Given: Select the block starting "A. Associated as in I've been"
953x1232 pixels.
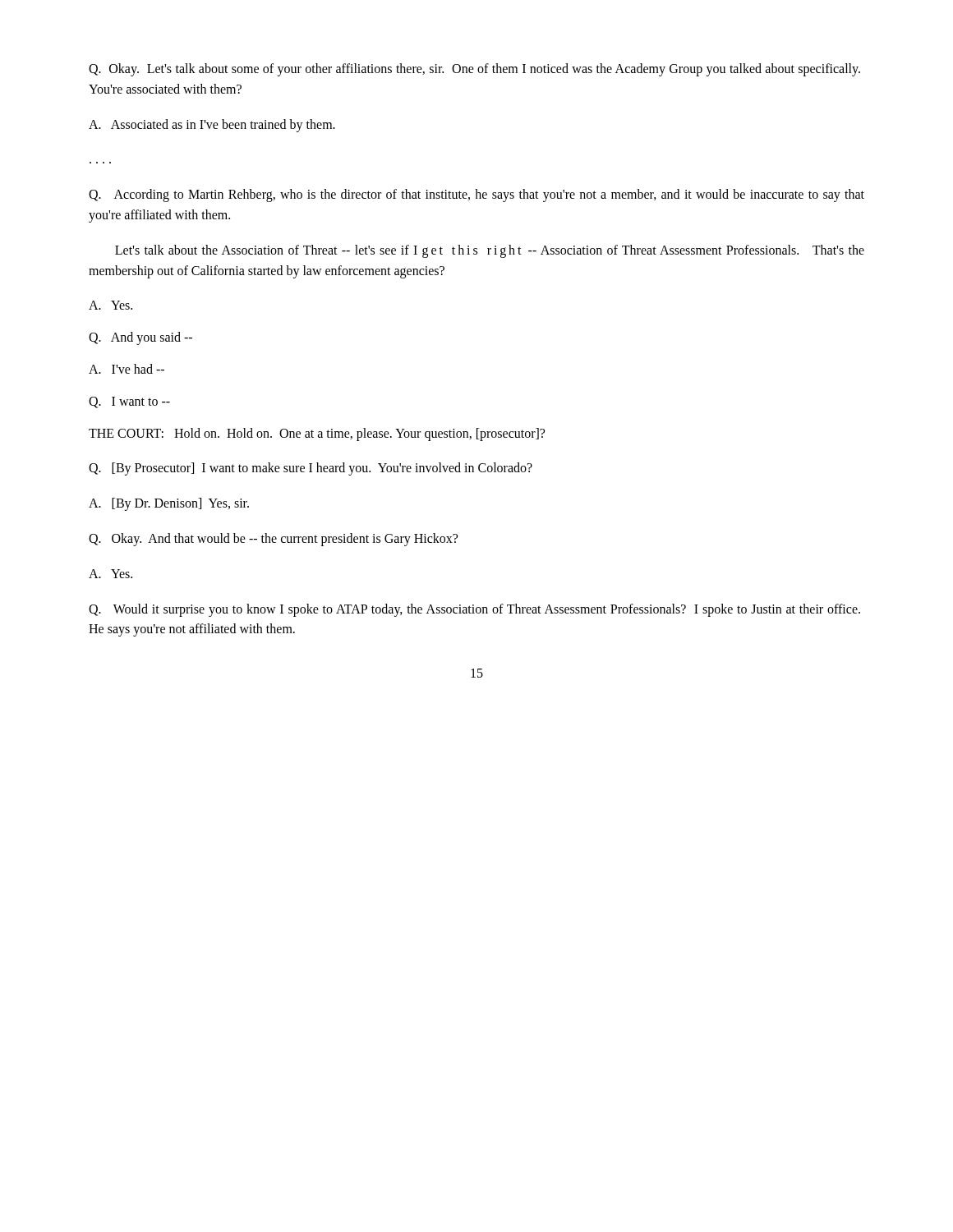Looking at the screenshot, I should 212,124.
